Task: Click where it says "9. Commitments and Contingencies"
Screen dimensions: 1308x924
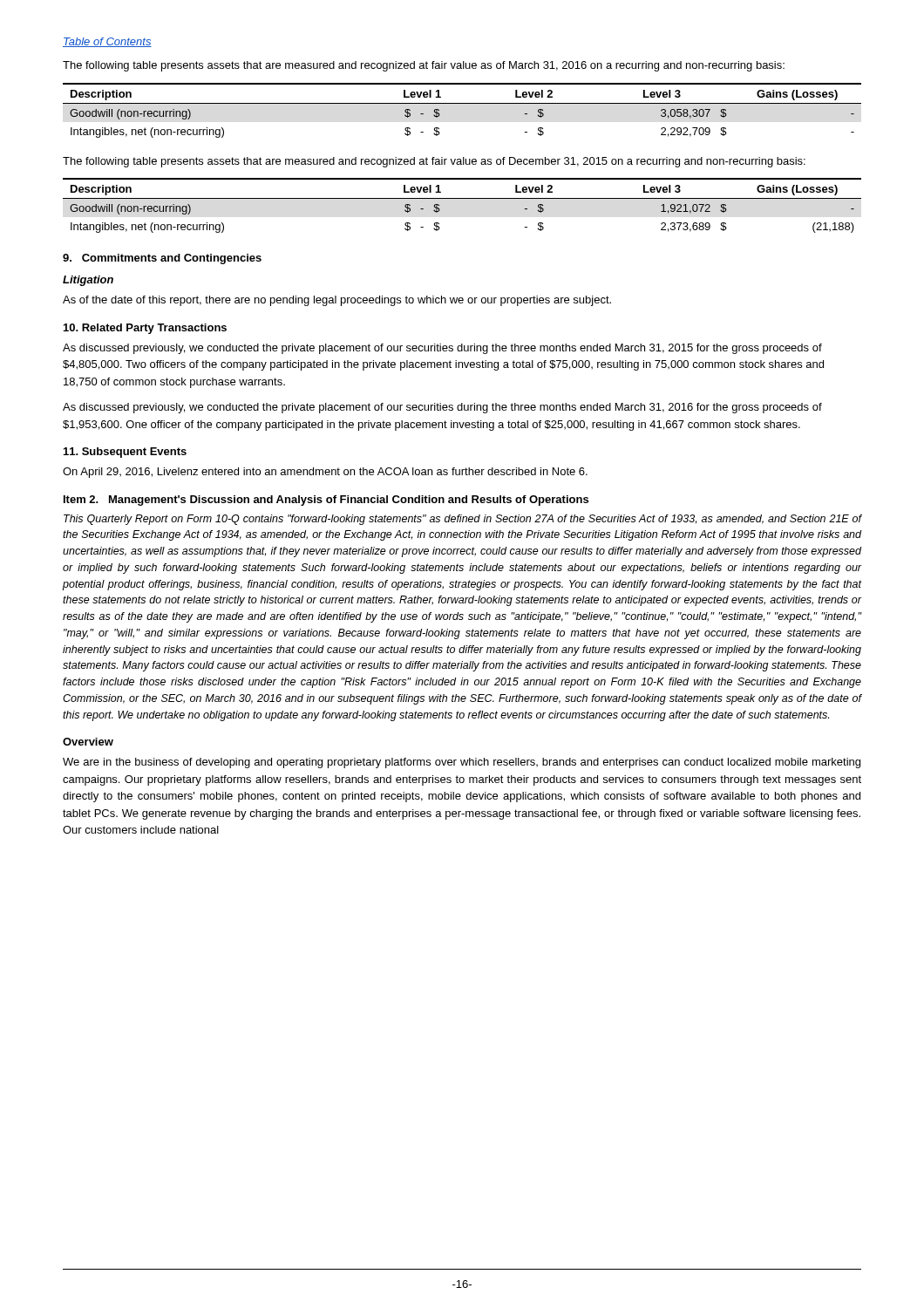Action: tap(162, 258)
